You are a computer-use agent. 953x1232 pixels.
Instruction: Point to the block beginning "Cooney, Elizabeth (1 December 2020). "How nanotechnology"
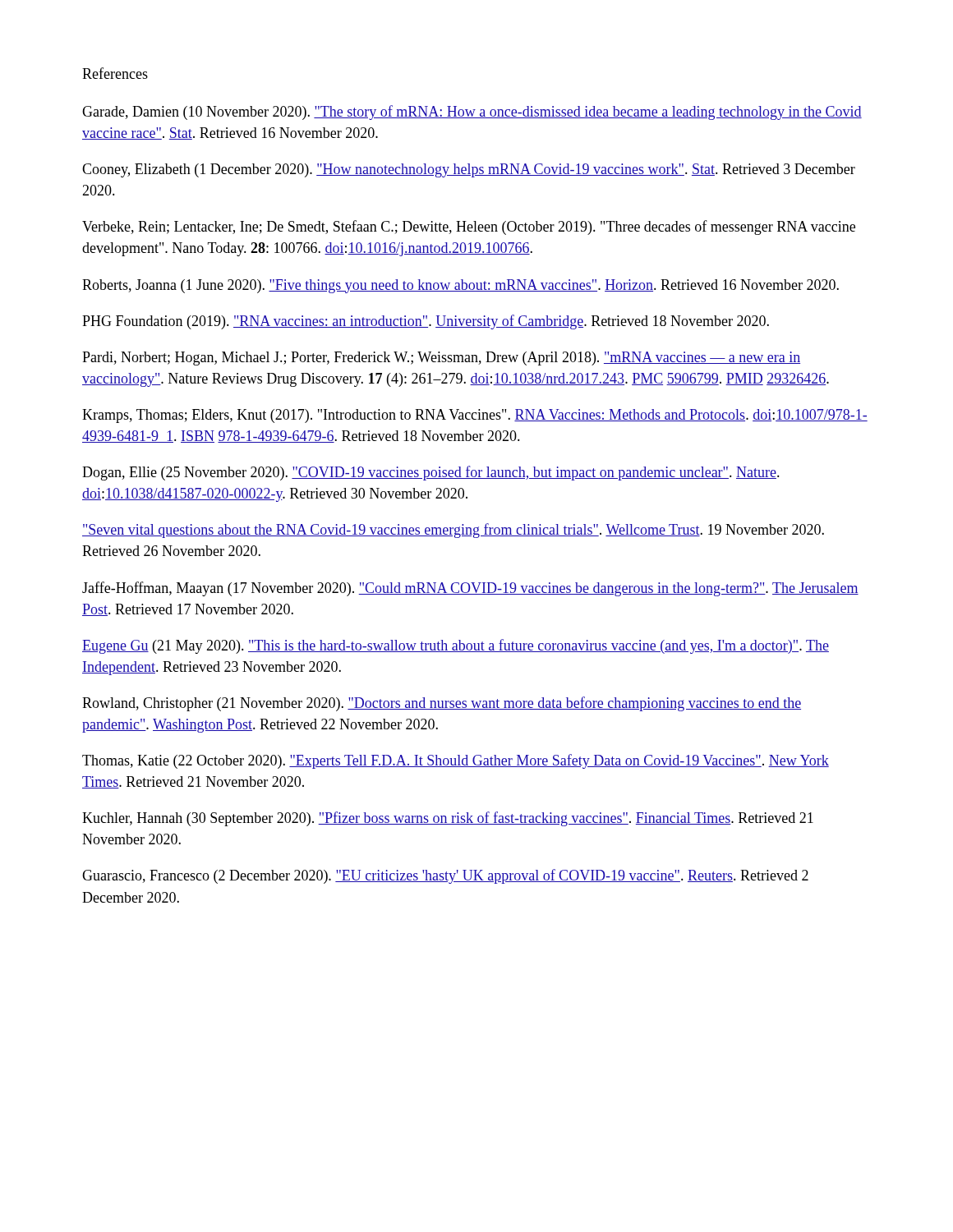(x=469, y=180)
